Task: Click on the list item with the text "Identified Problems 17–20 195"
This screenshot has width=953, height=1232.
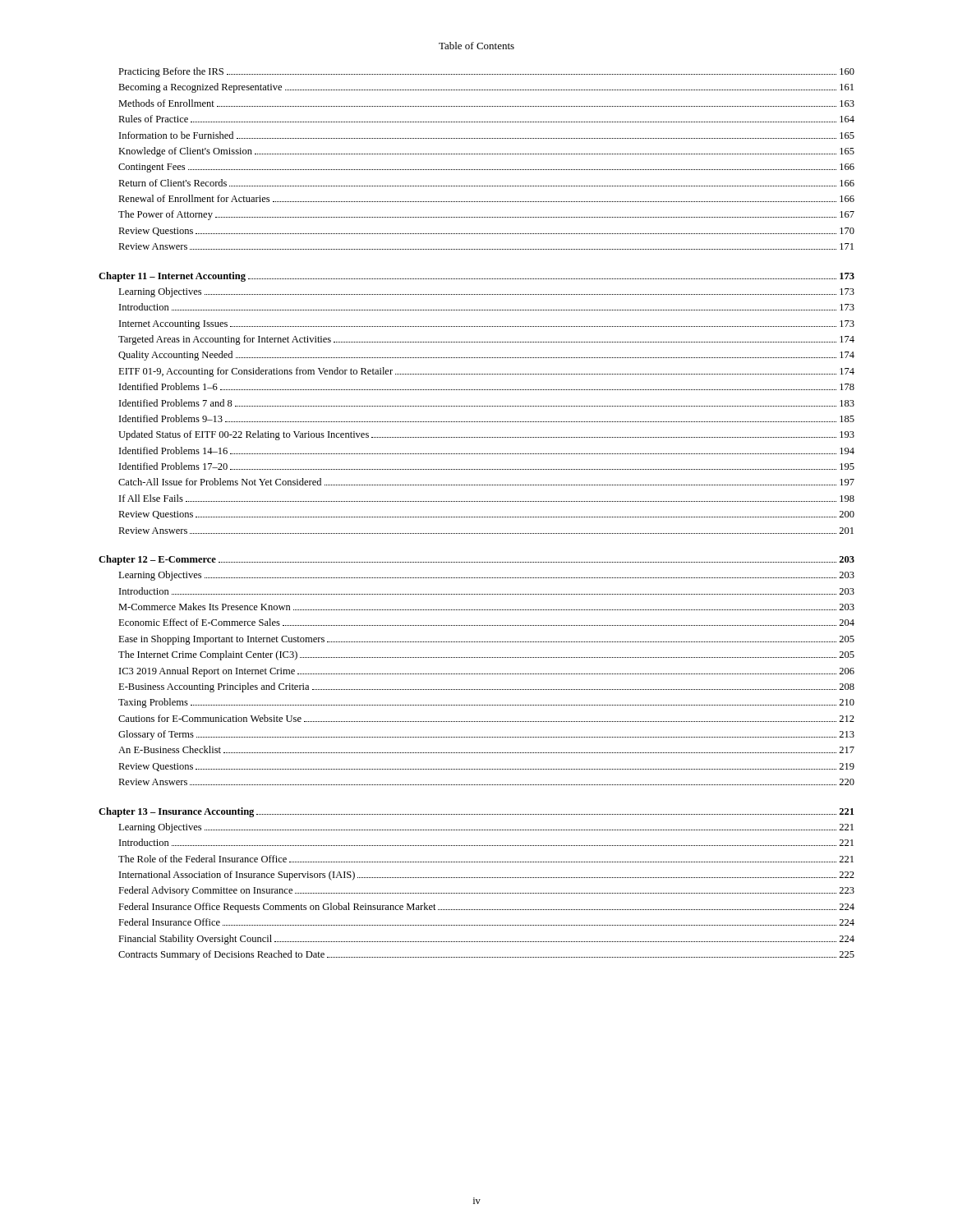Action: pyautogui.click(x=486, y=467)
